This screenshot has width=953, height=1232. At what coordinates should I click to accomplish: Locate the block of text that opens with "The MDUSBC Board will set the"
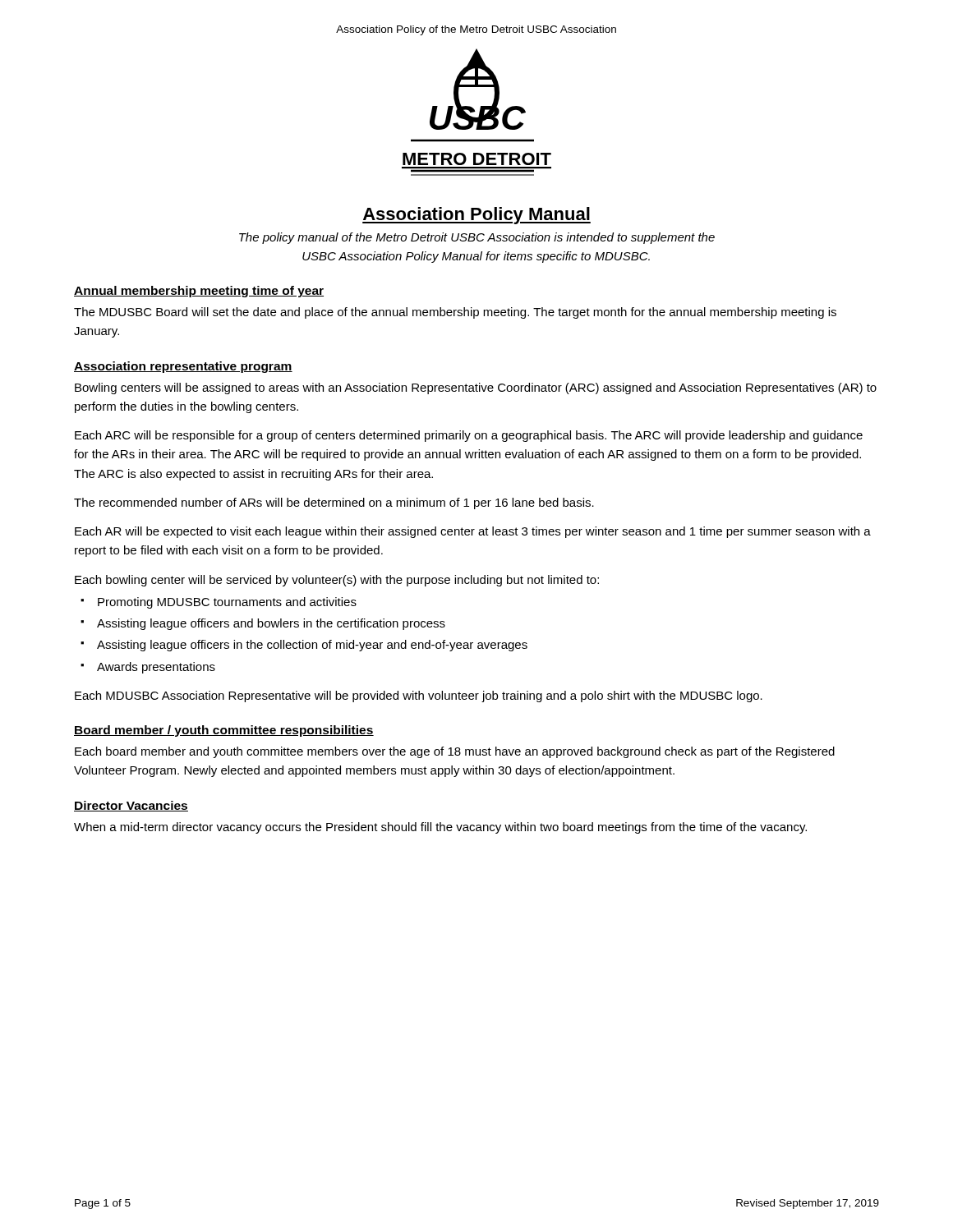click(455, 321)
